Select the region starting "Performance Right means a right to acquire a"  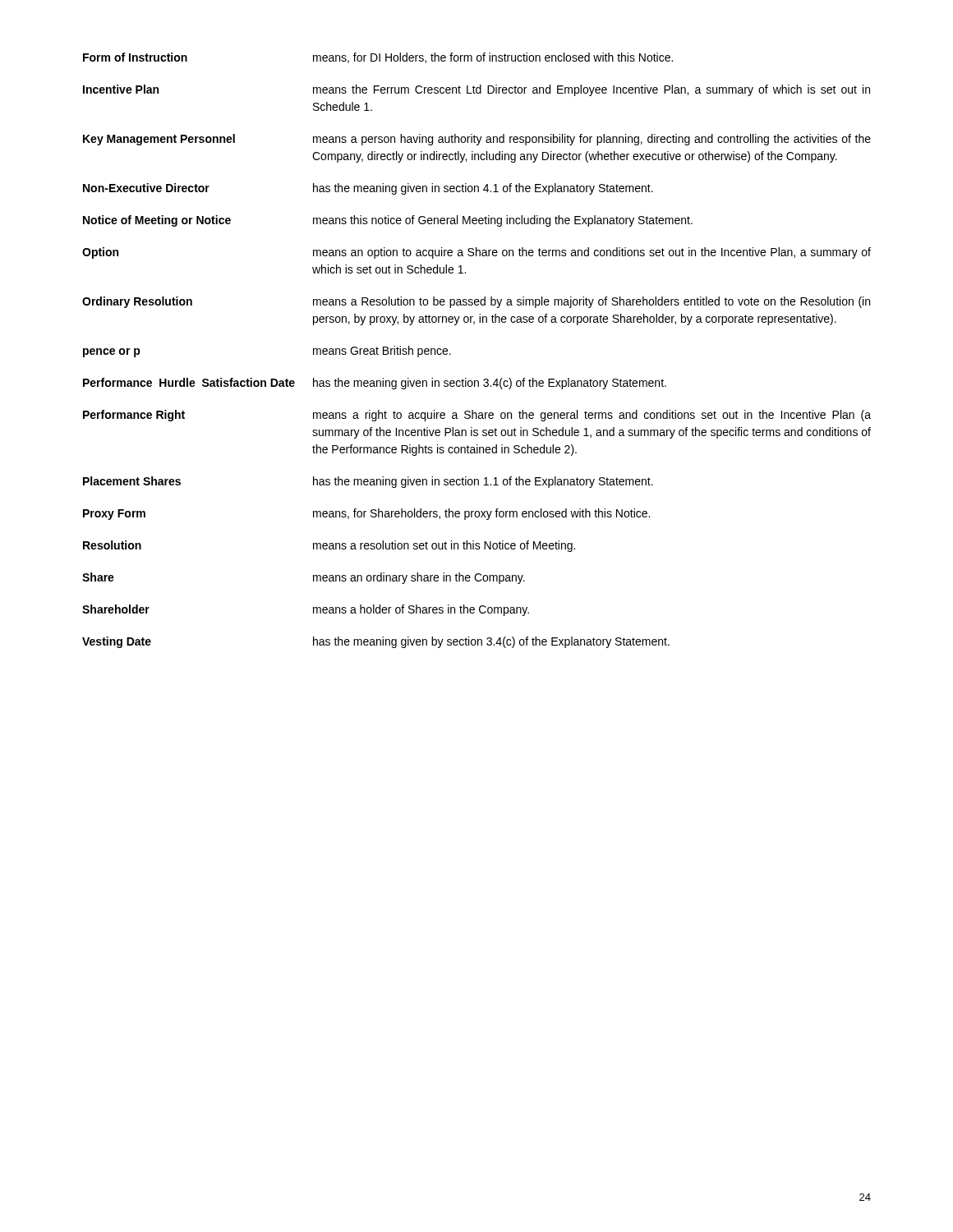pos(476,432)
